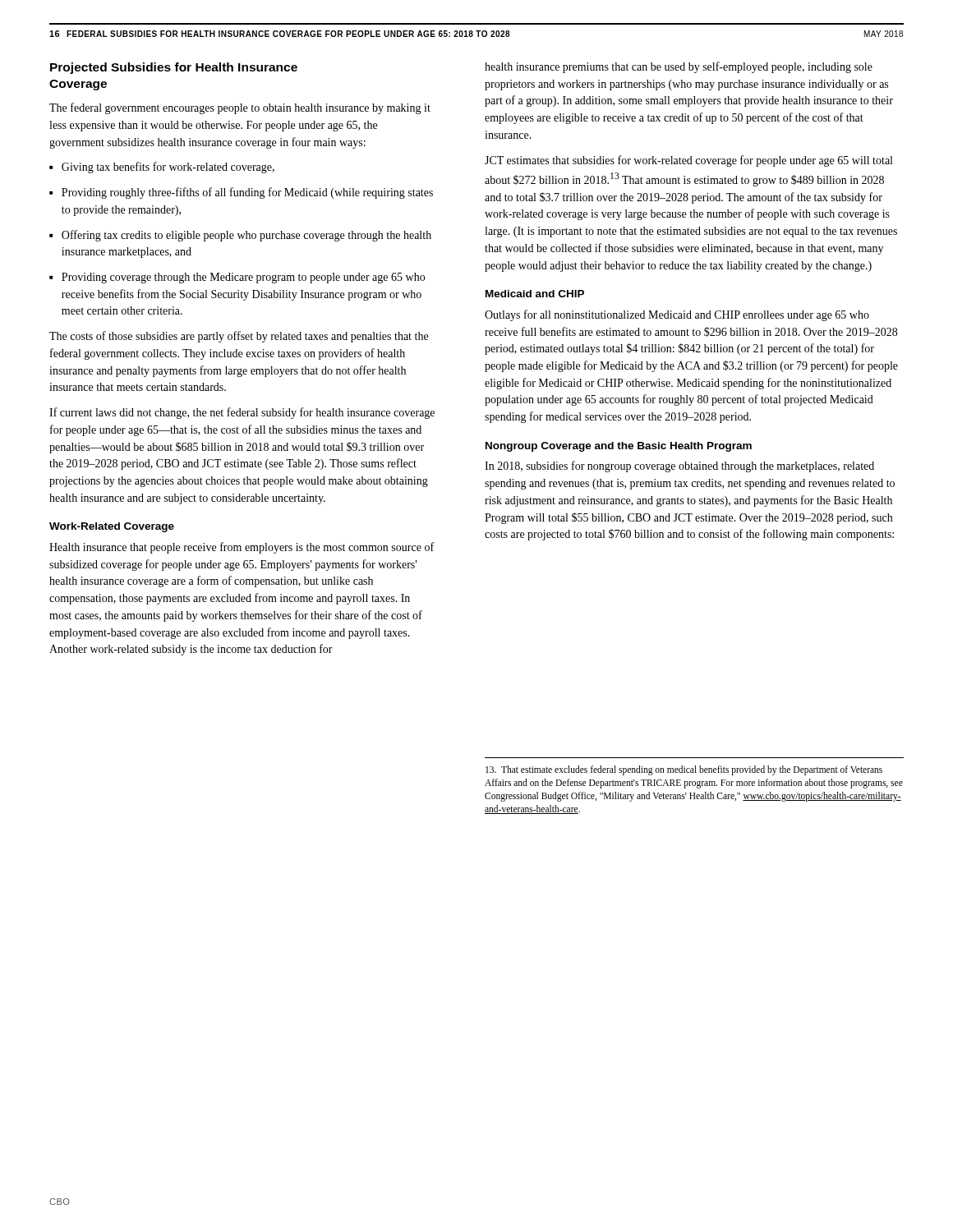Select the passage starting "JCT estimates that subsidies for work-related coverage for"
Viewport: 953px width, 1232px height.
pos(694,214)
